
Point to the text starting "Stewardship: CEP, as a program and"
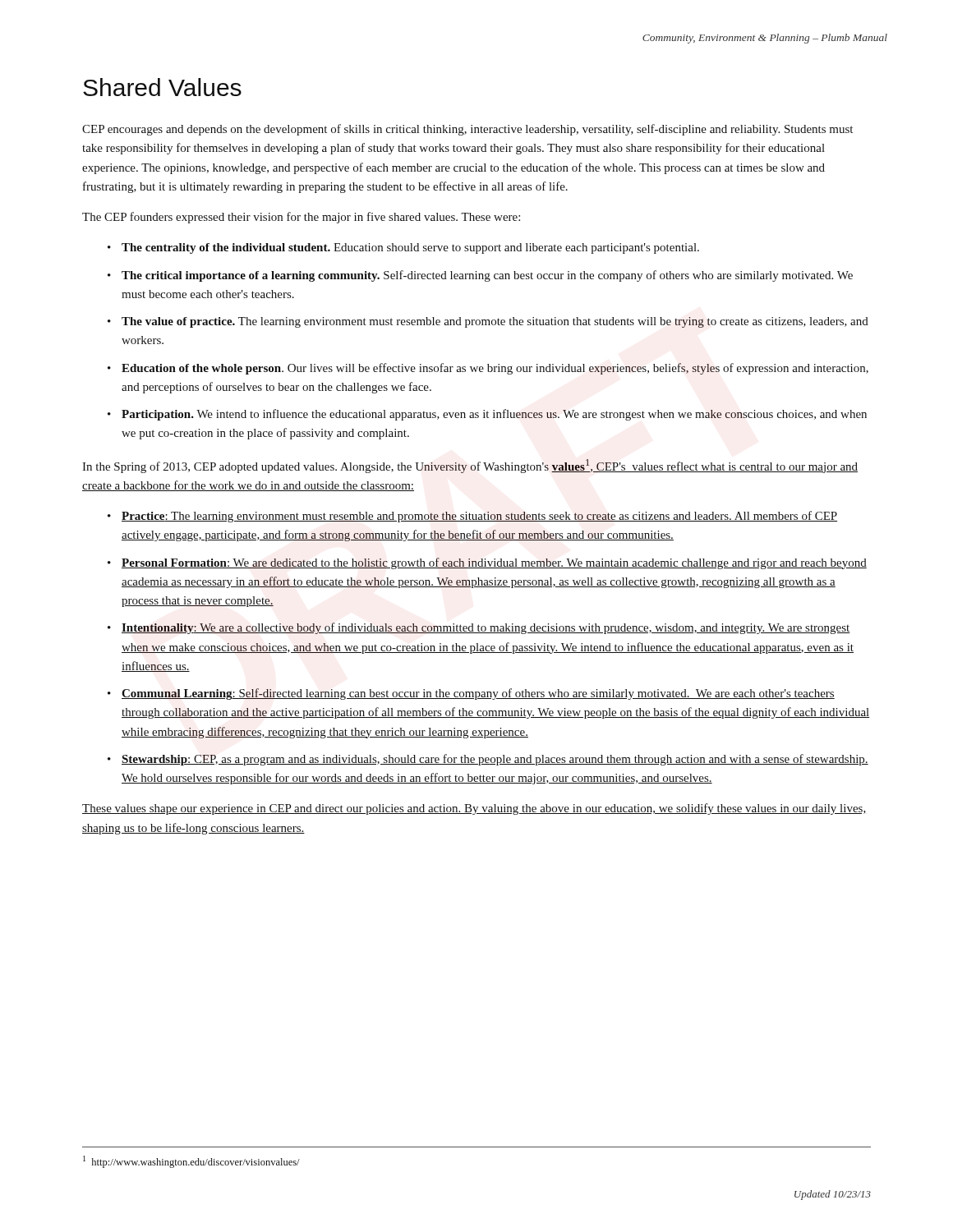(x=495, y=768)
